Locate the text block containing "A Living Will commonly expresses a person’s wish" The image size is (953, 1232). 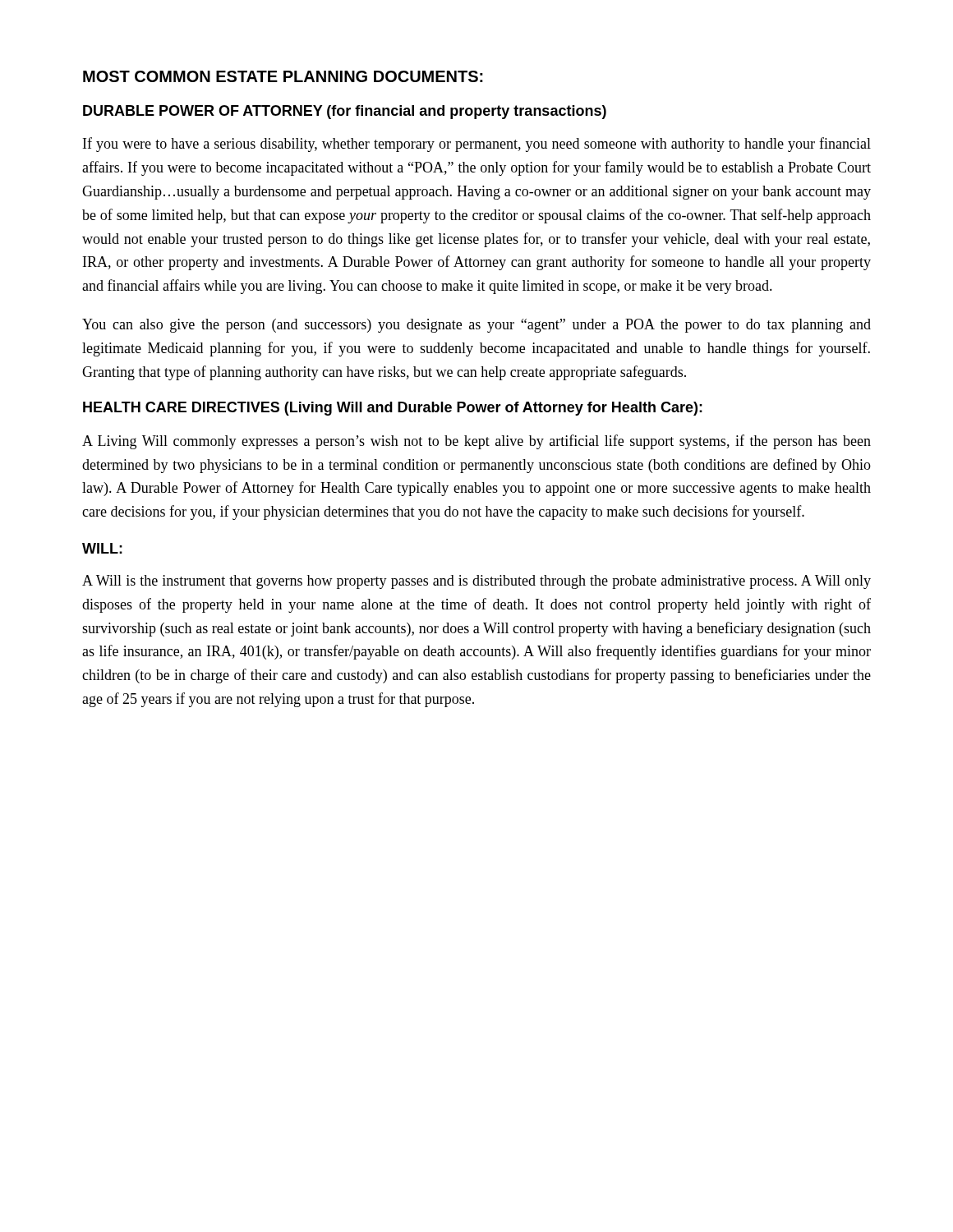476,476
